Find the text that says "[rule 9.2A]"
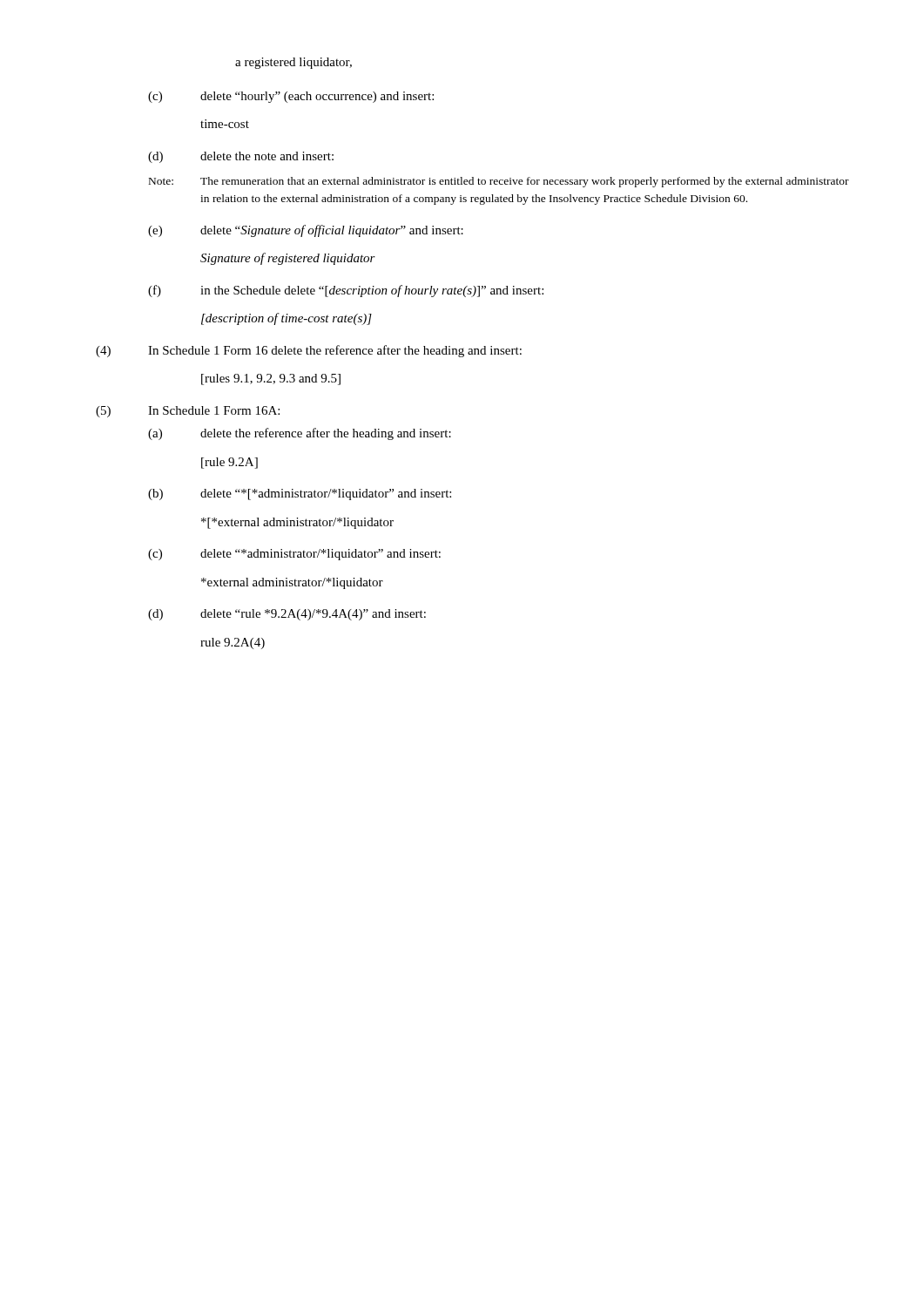924x1307 pixels. (229, 461)
